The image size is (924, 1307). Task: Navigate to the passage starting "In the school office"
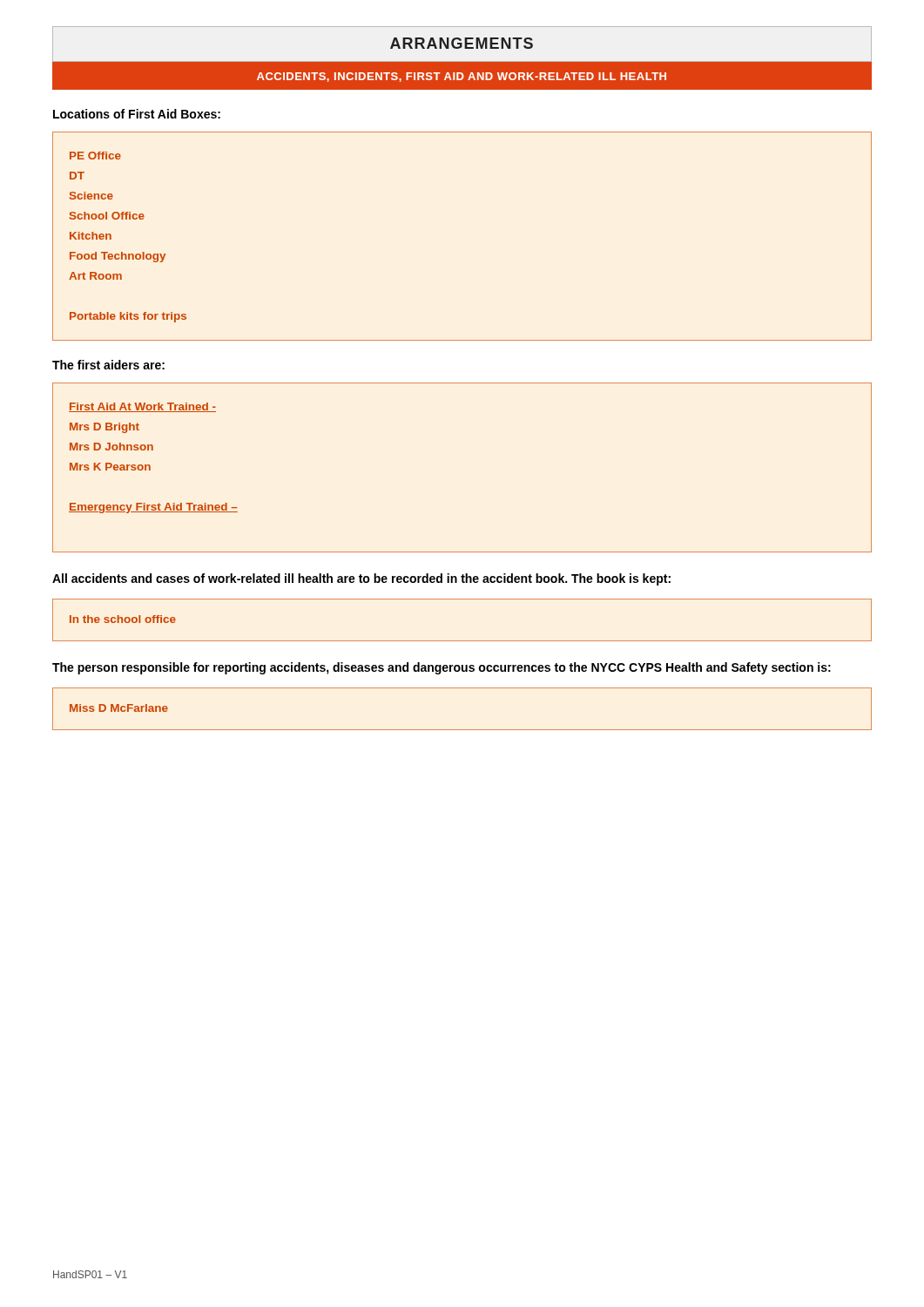(x=123, y=619)
